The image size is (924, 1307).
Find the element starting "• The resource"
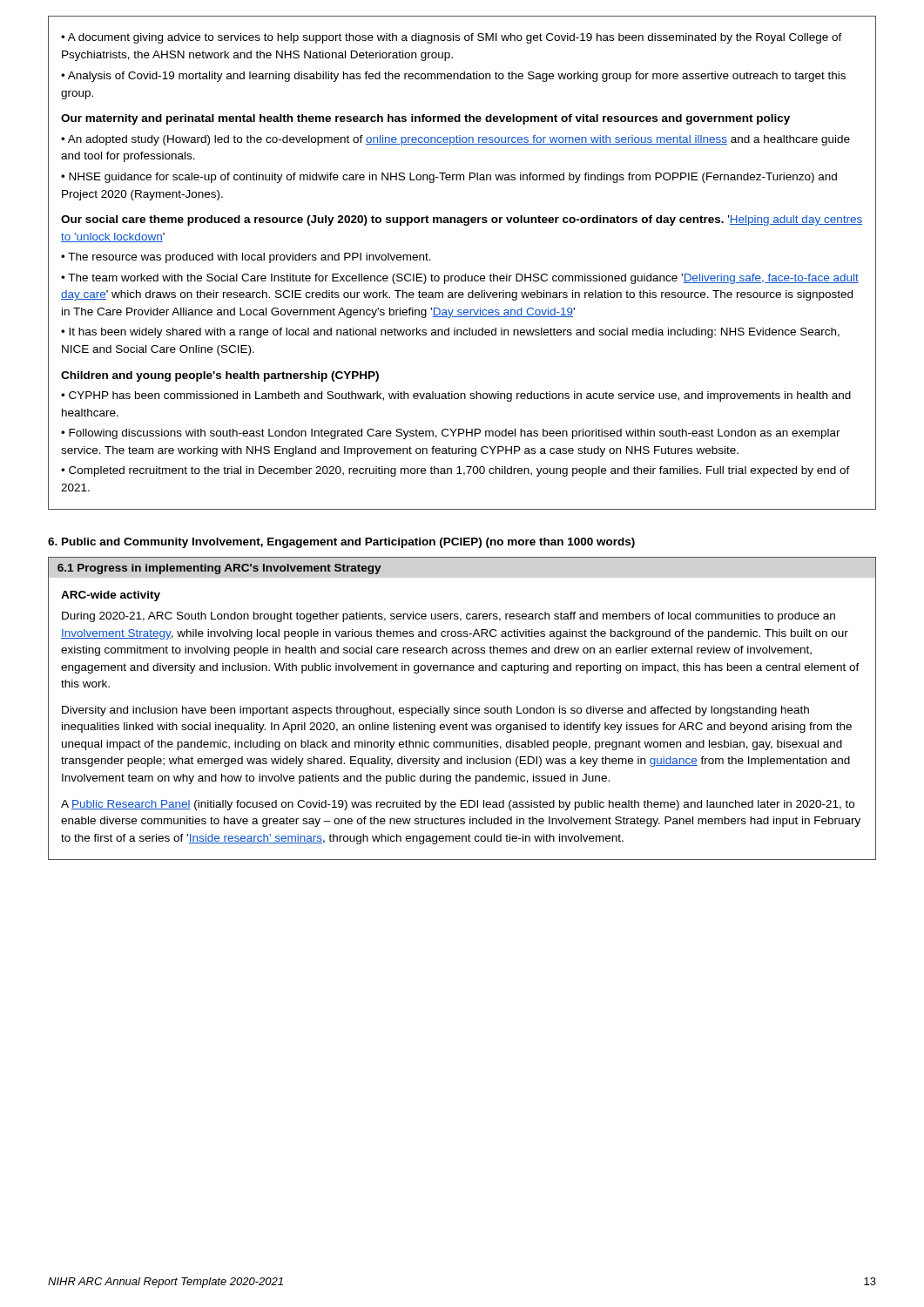click(246, 257)
